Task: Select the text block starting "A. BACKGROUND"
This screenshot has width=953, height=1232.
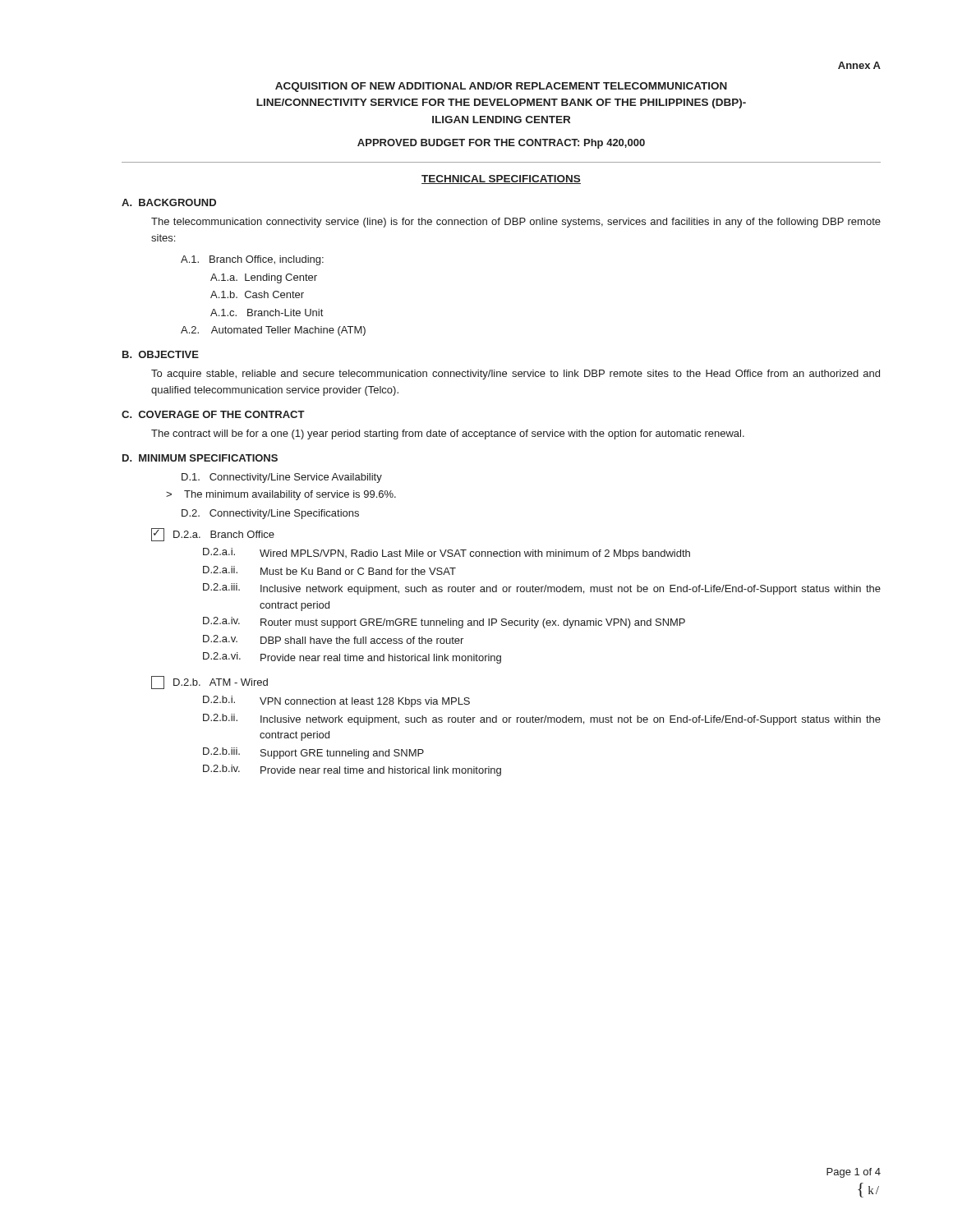Action: click(169, 202)
